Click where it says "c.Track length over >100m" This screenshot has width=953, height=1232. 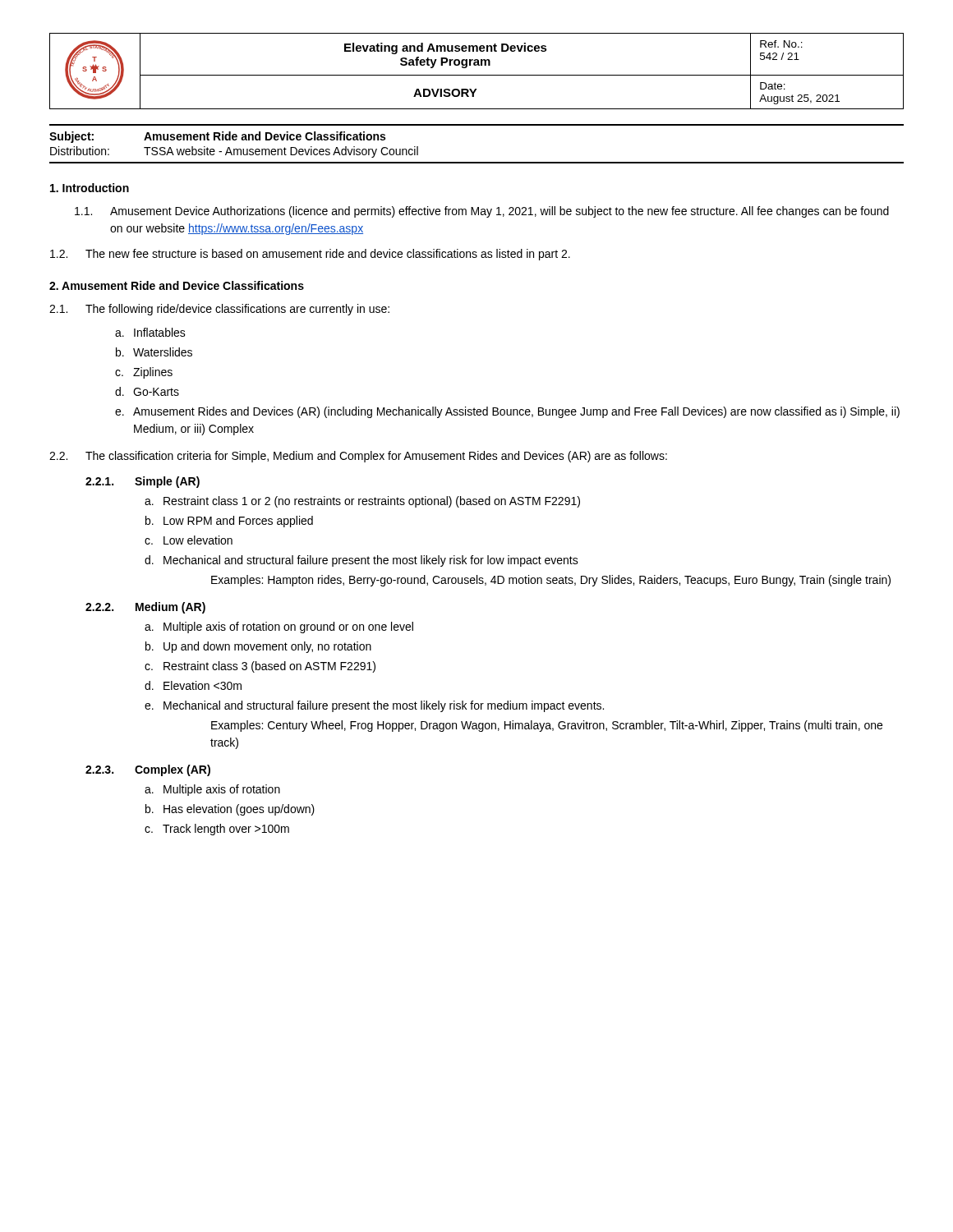point(217,829)
